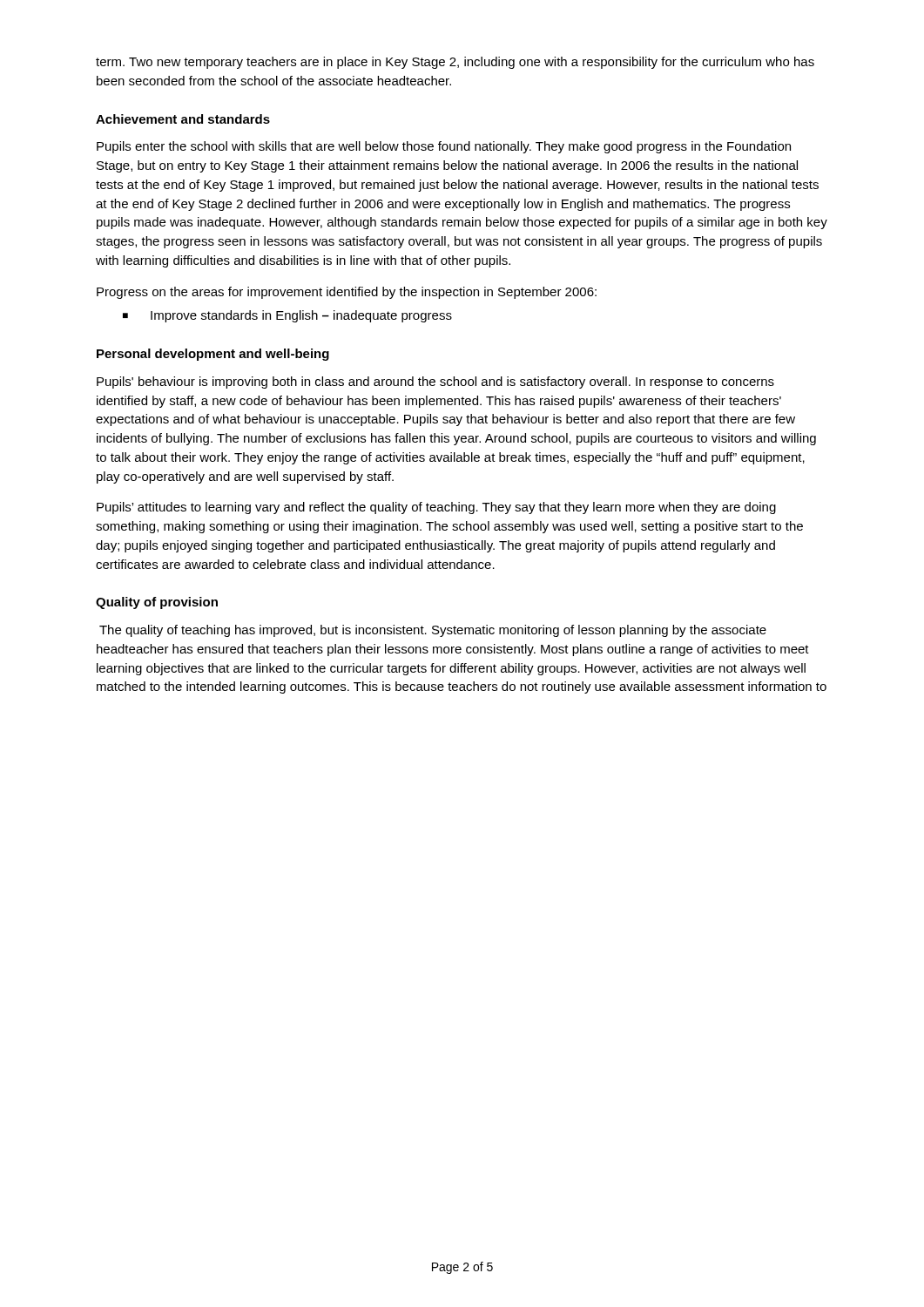This screenshot has height=1307, width=924.
Task: Click on the section header that reads "Achievement and standards"
Action: pyautogui.click(x=183, y=118)
